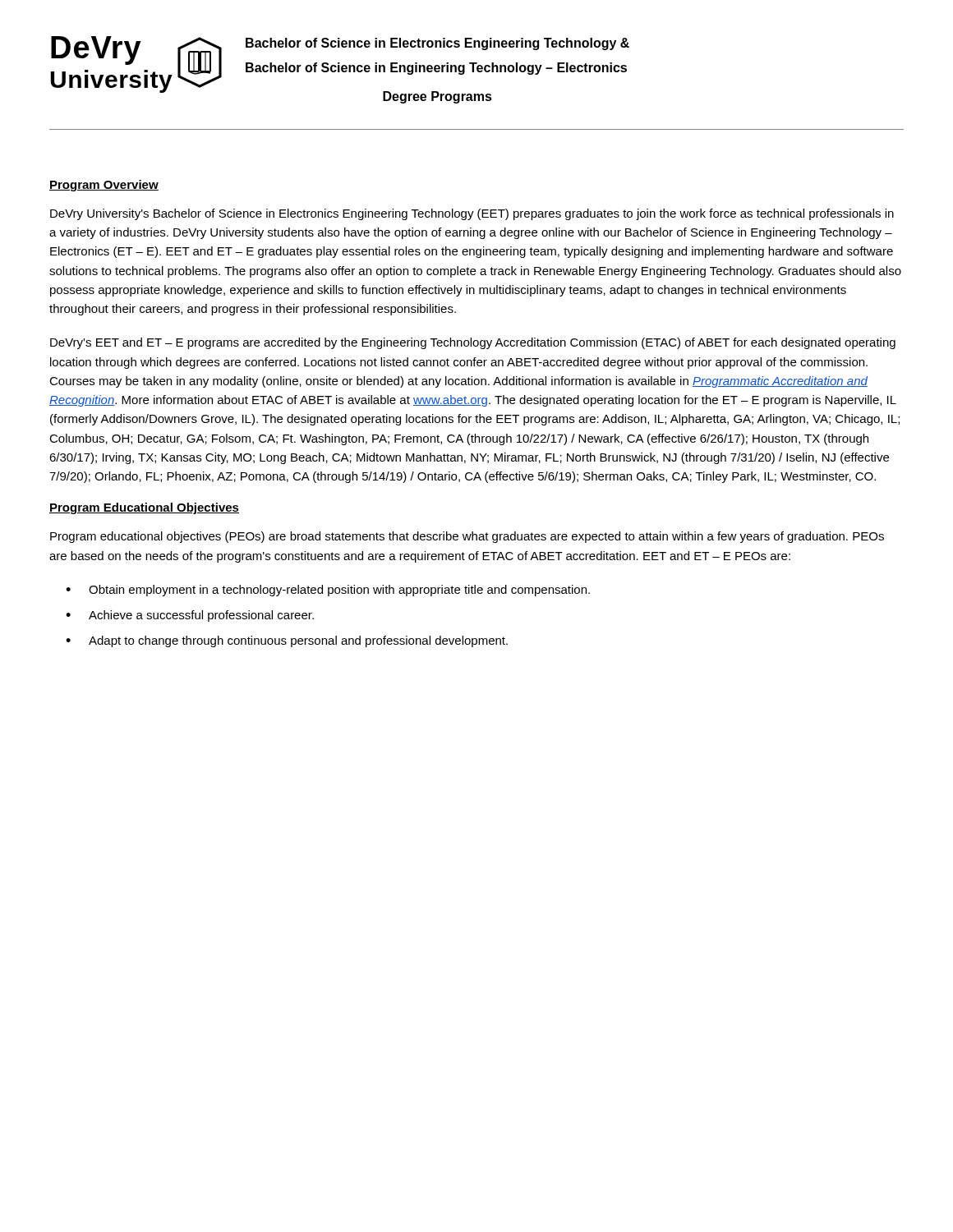Find the text starting "Program Educational Objectives"
The width and height of the screenshot is (953, 1232).
coord(144,508)
